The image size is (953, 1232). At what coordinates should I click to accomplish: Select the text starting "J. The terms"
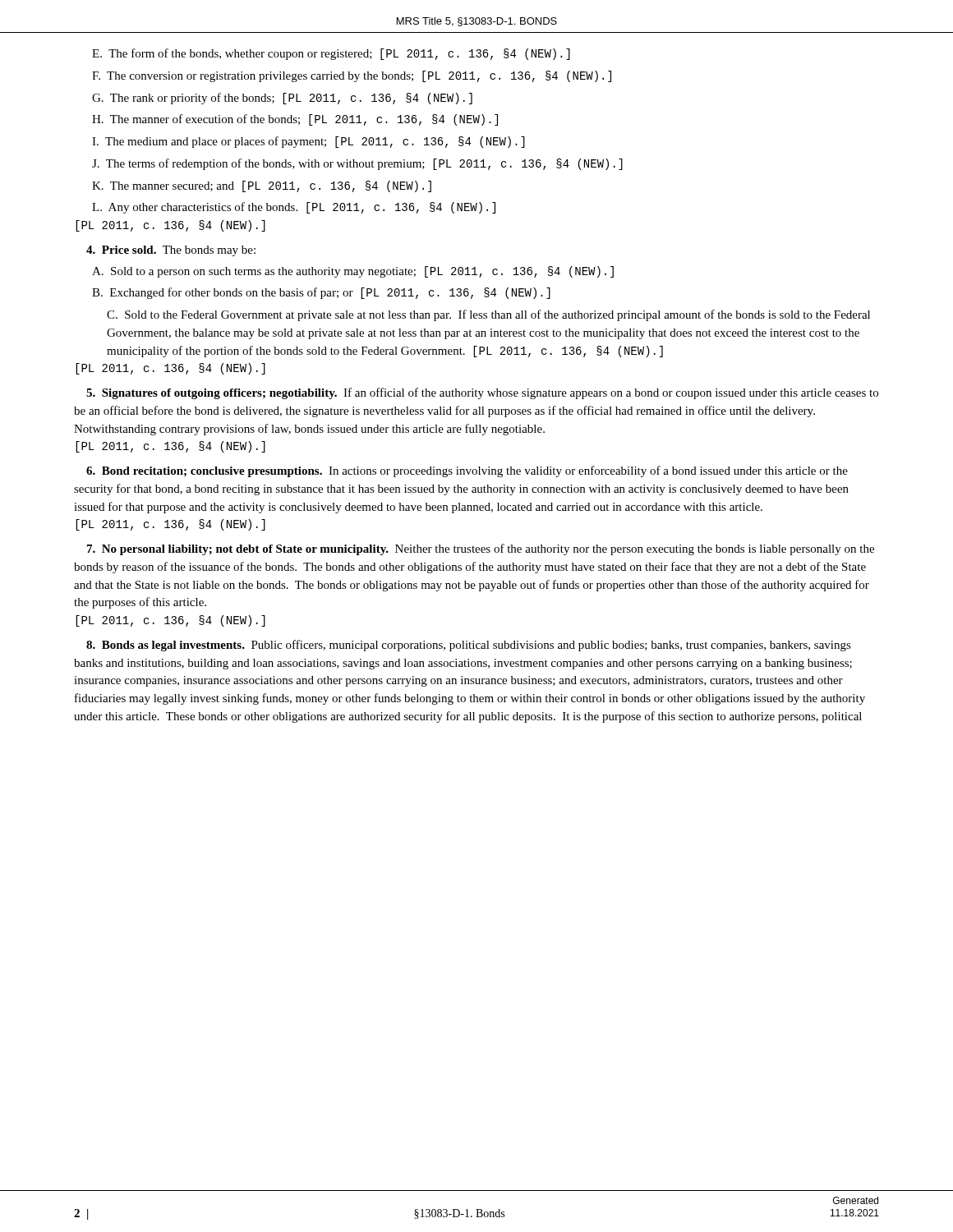[358, 164]
